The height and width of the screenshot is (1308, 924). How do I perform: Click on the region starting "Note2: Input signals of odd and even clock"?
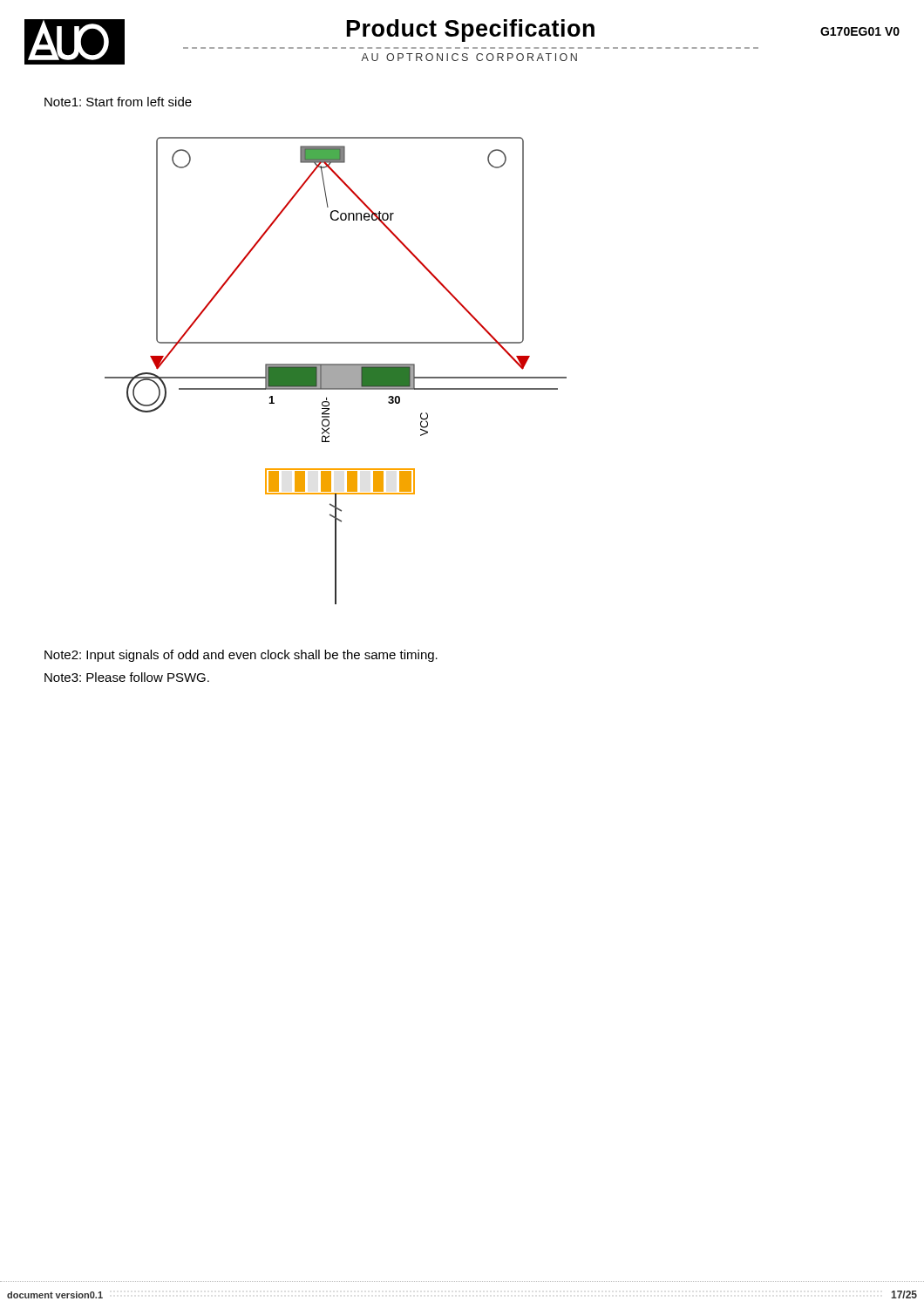point(241,654)
